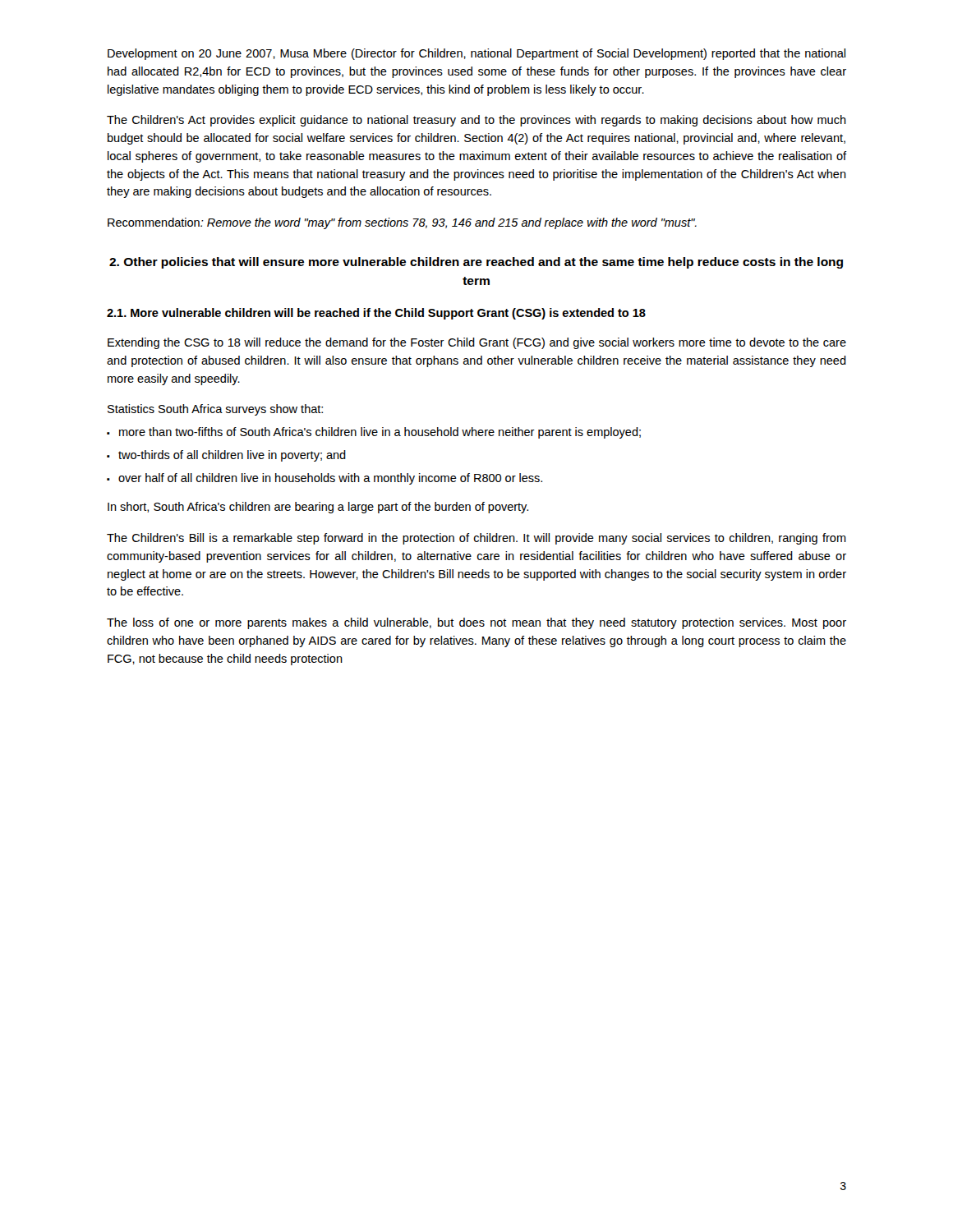This screenshot has width=953, height=1232.
Task: Where is the passage that starts "over half of all children live"?
Action: (331, 478)
